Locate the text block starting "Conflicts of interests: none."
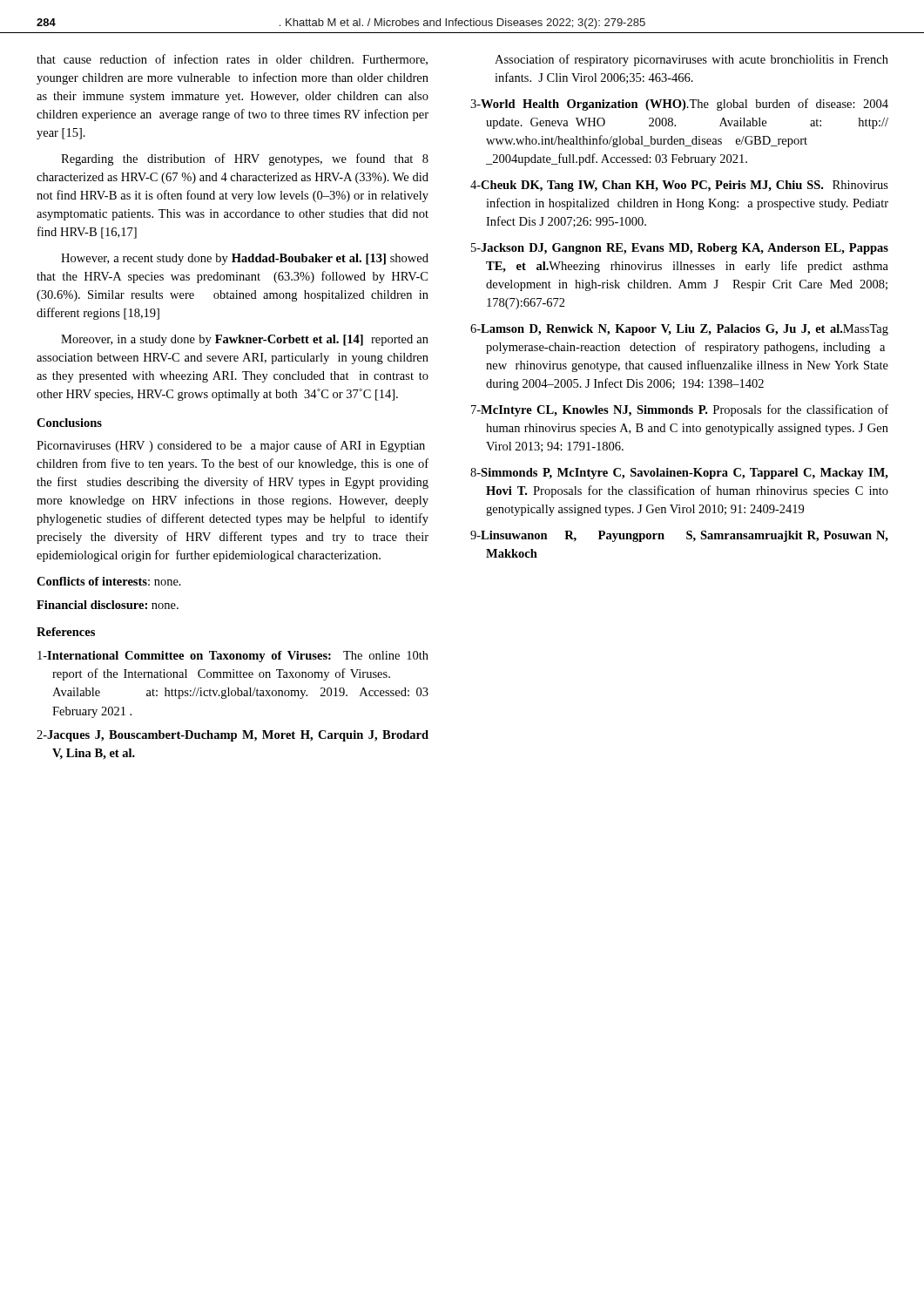The height and width of the screenshot is (1307, 924). 109,581
